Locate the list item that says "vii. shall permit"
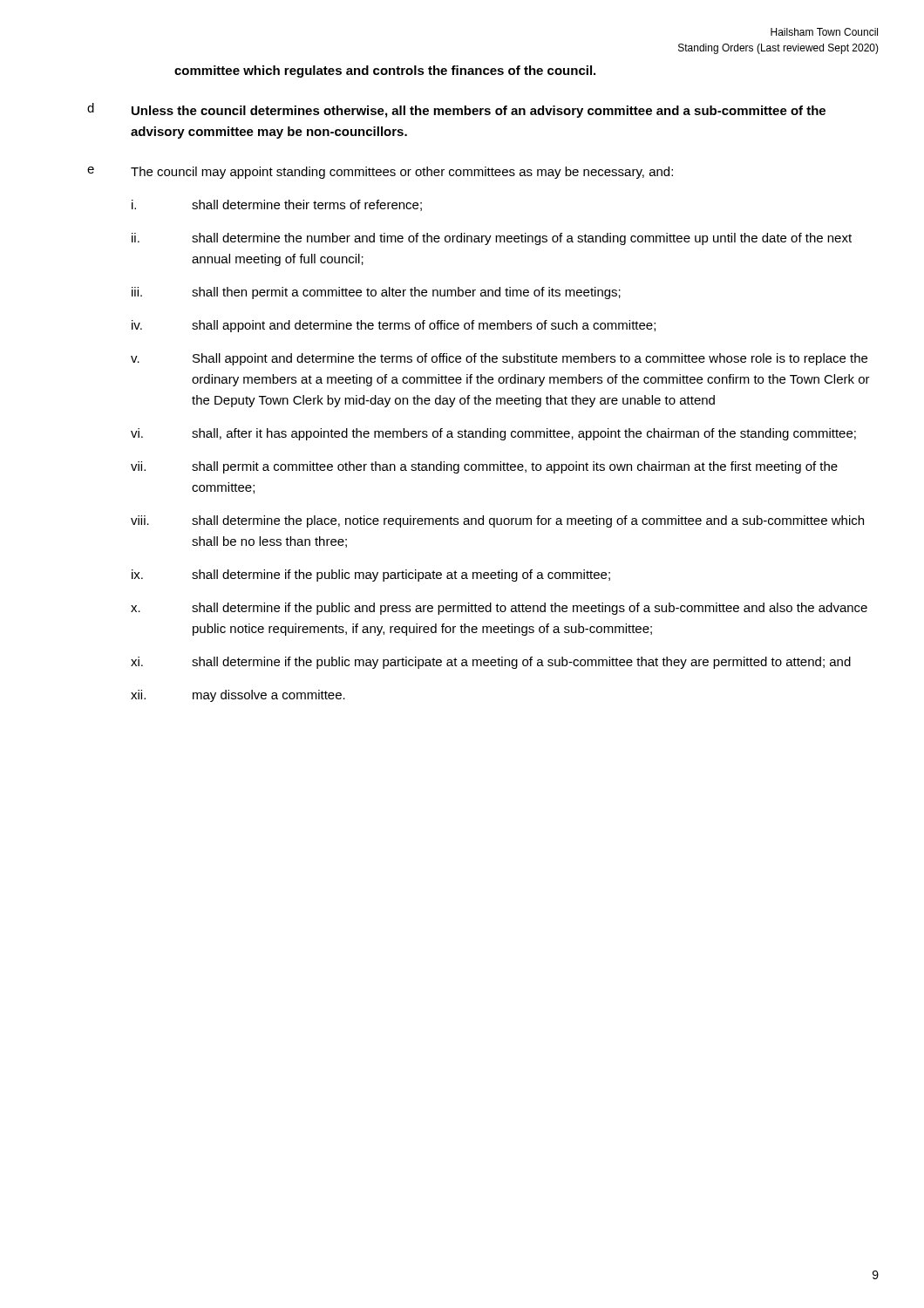The height and width of the screenshot is (1308, 924). [501, 477]
